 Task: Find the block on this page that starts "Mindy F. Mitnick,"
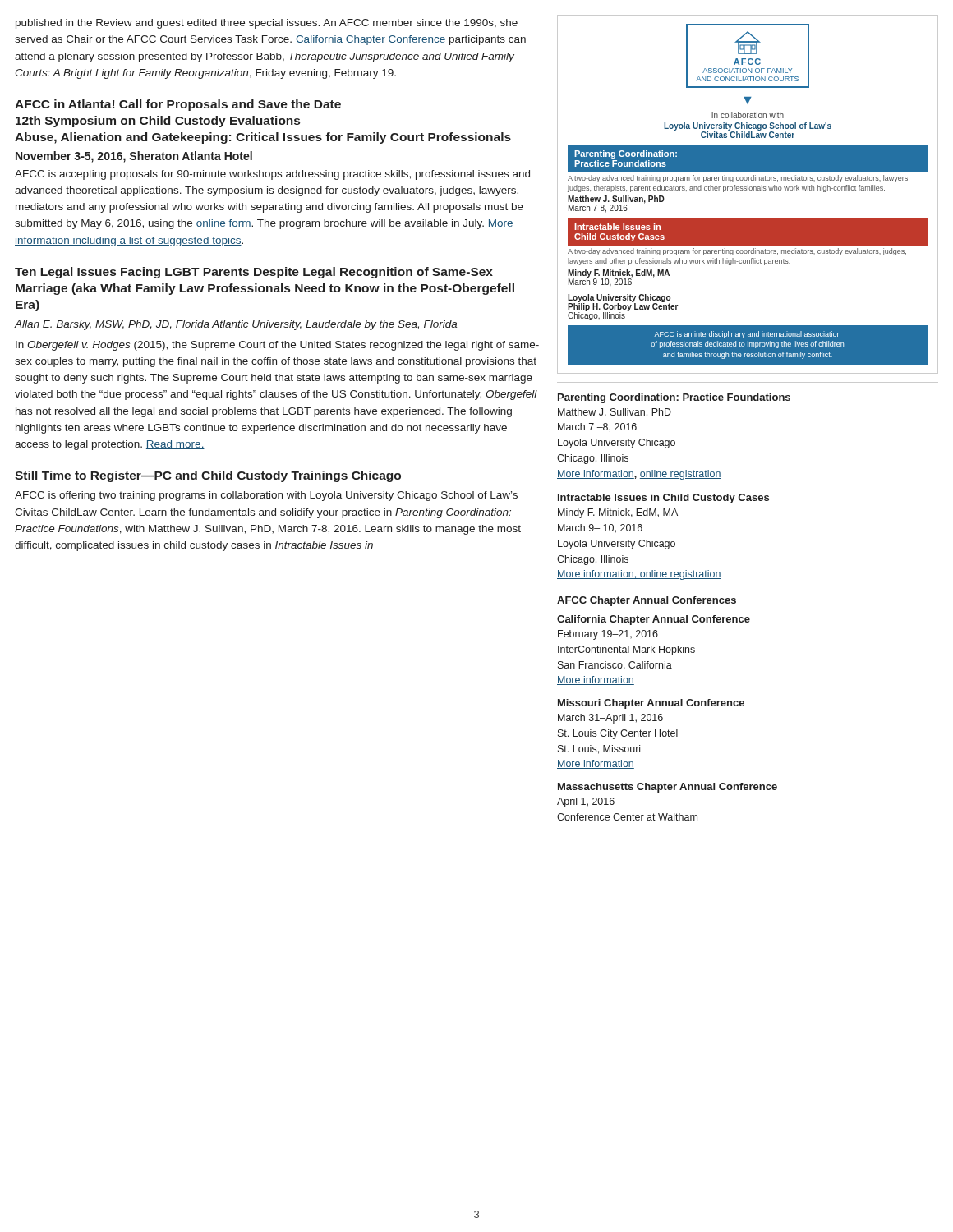[x=639, y=544]
